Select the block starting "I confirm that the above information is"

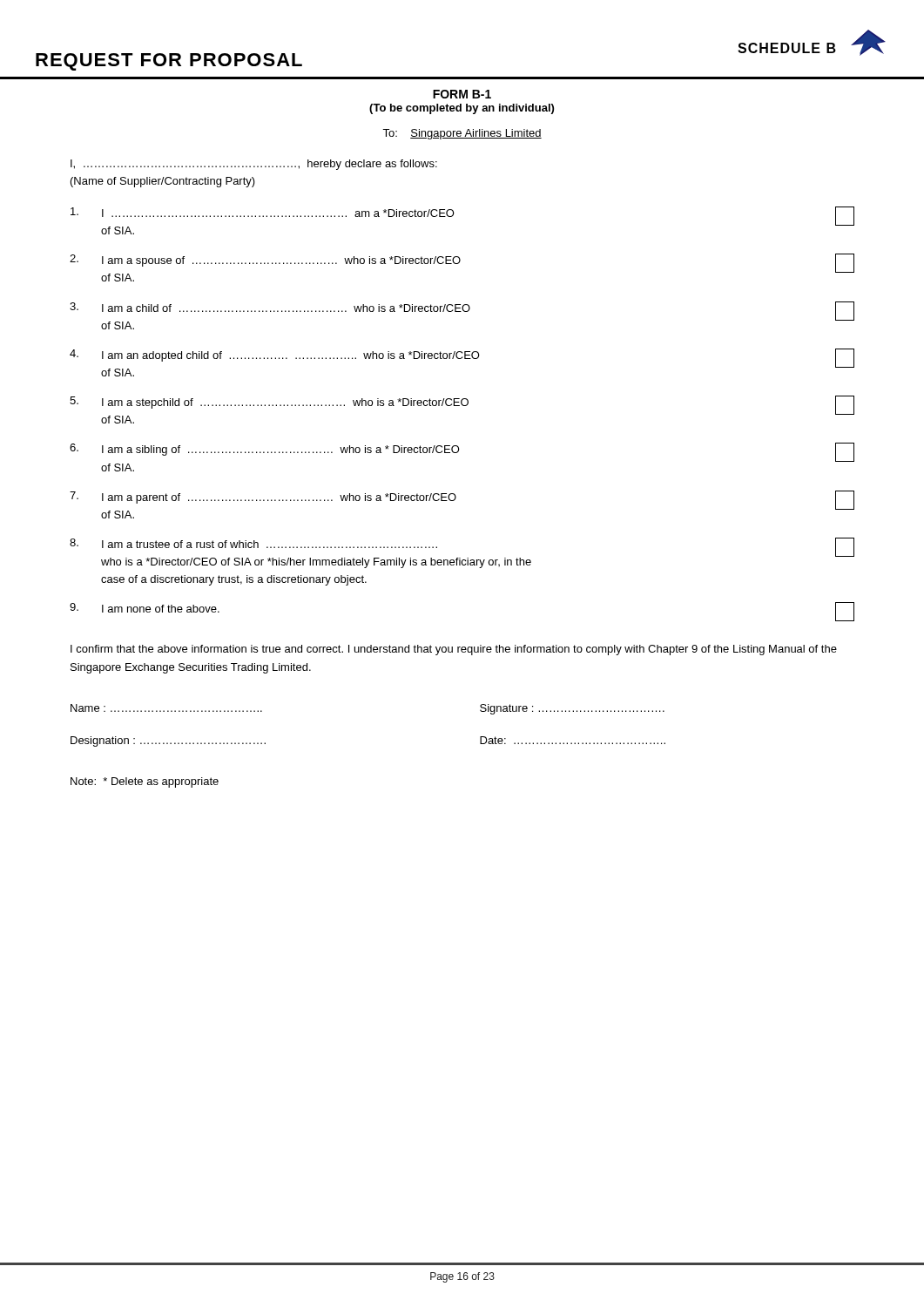[453, 658]
